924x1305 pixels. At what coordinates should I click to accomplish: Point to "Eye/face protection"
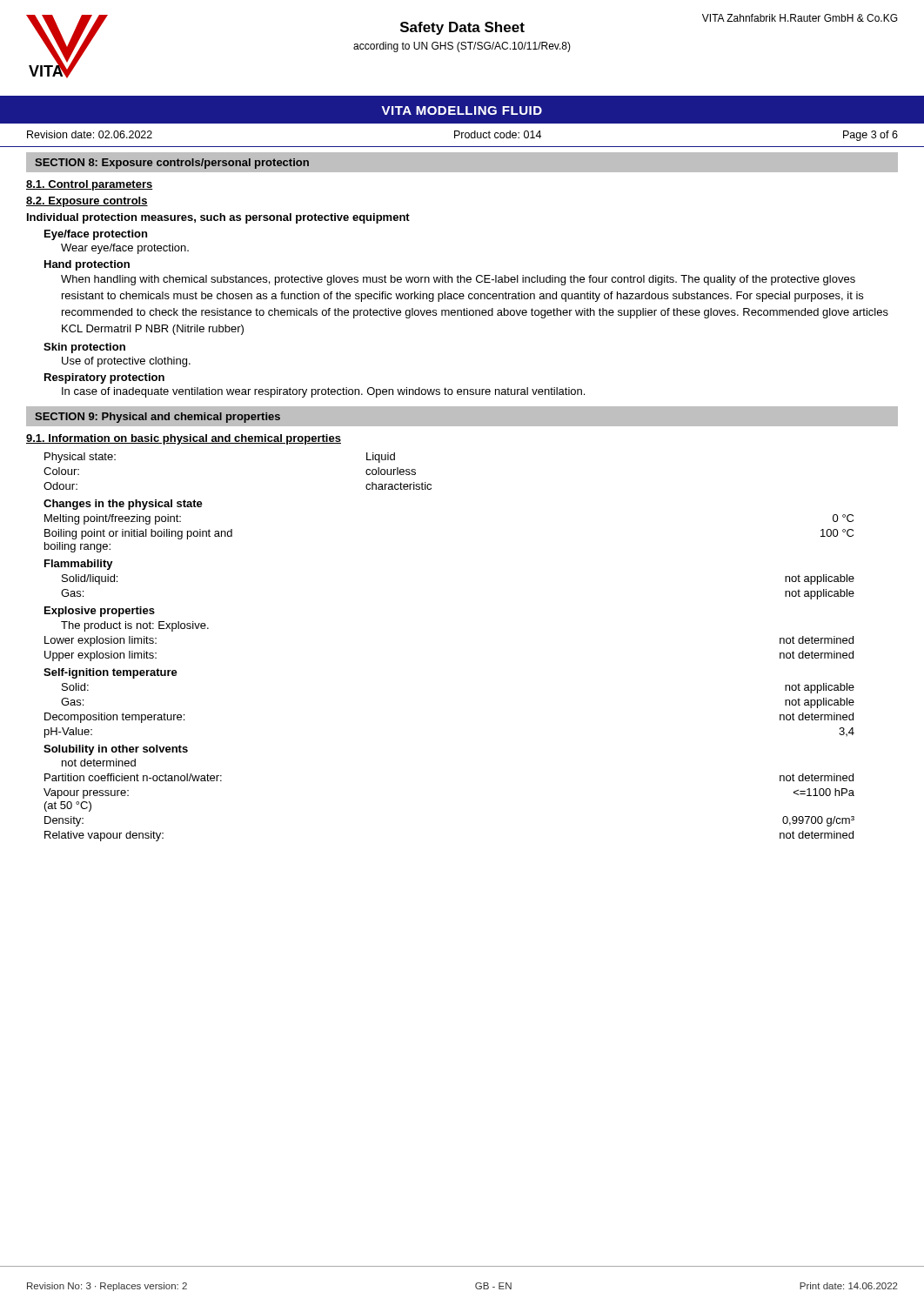tap(96, 234)
